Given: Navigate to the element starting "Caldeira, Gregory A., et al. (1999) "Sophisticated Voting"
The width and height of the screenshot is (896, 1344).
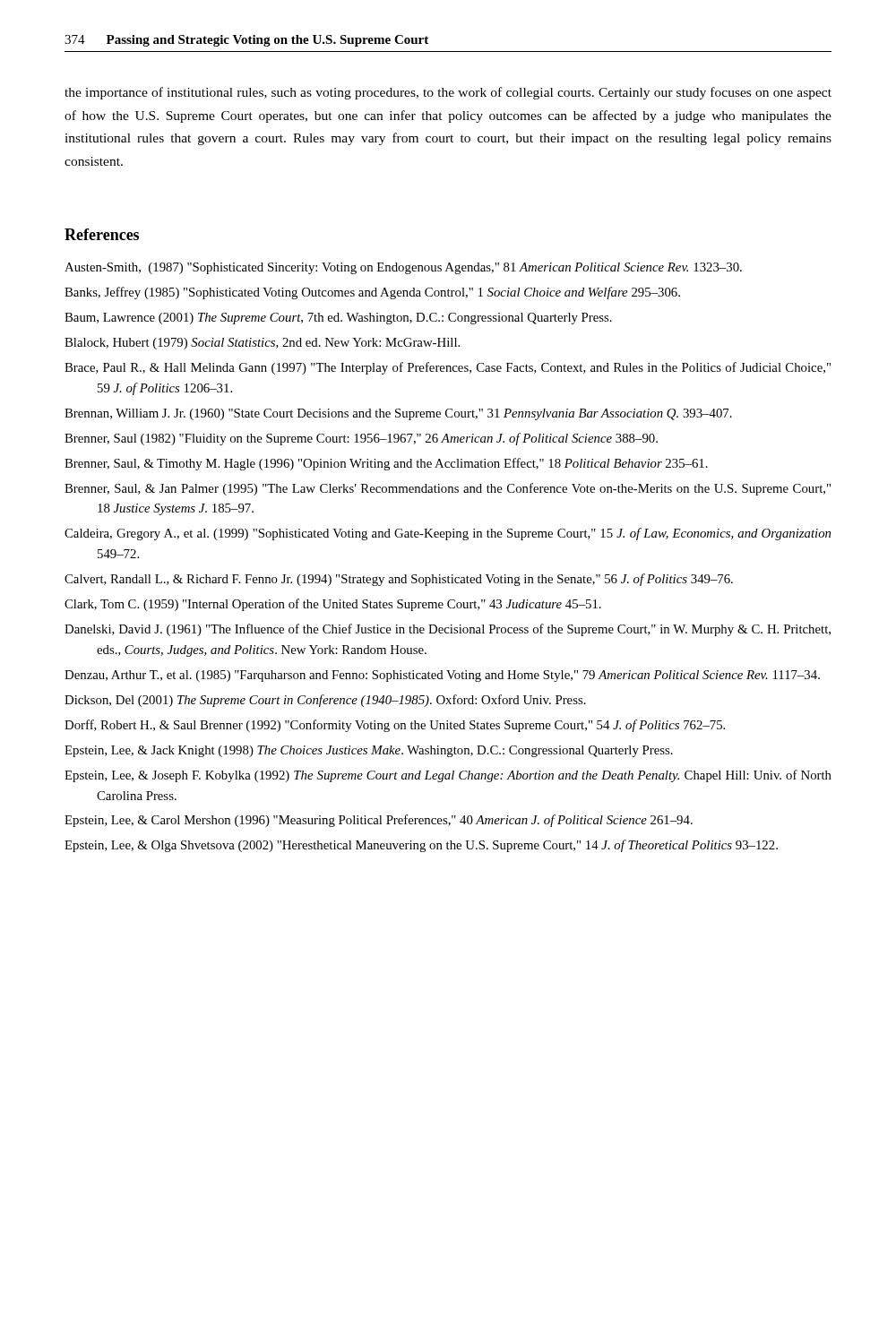Looking at the screenshot, I should [448, 544].
